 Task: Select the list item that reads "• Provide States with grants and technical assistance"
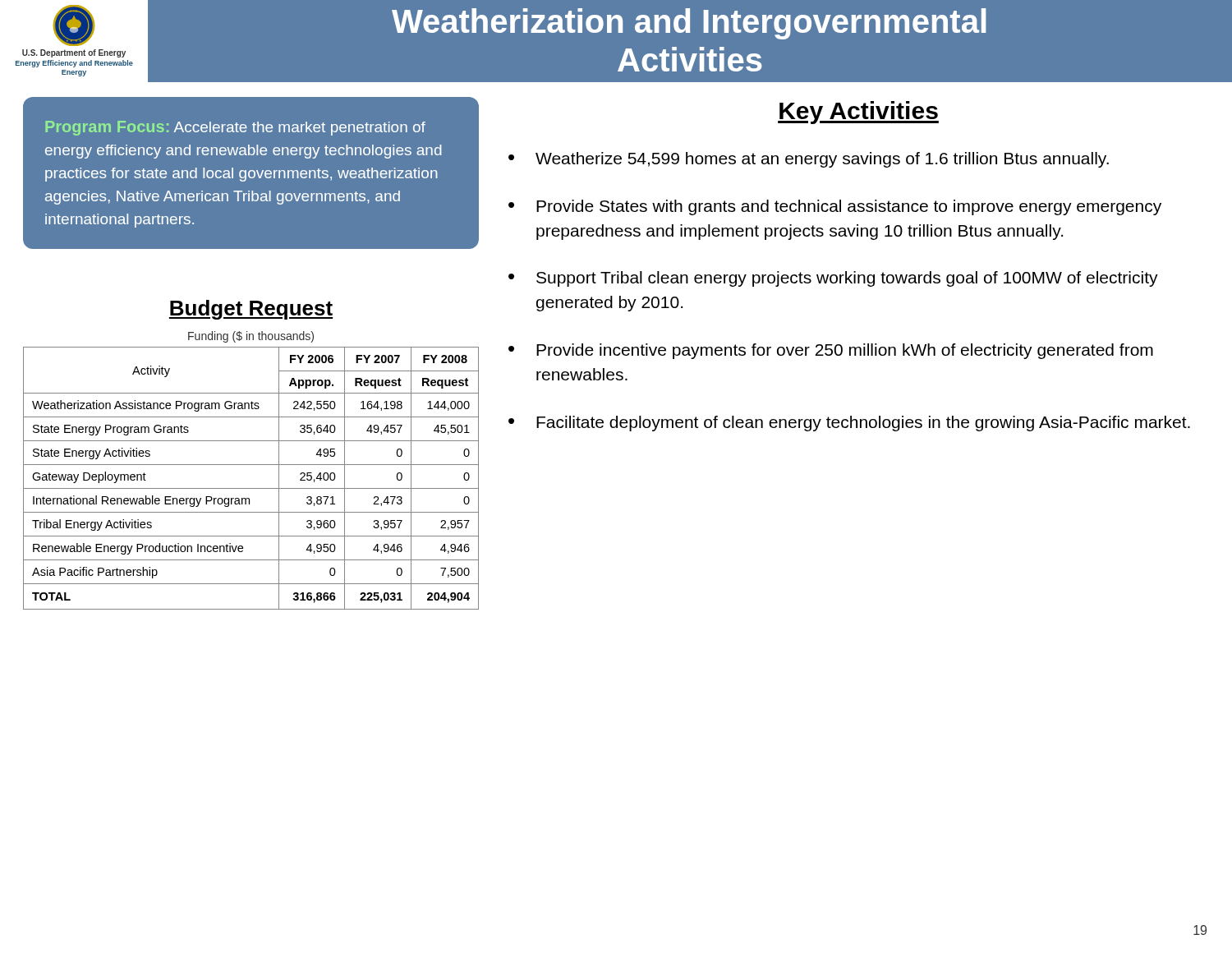858,218
